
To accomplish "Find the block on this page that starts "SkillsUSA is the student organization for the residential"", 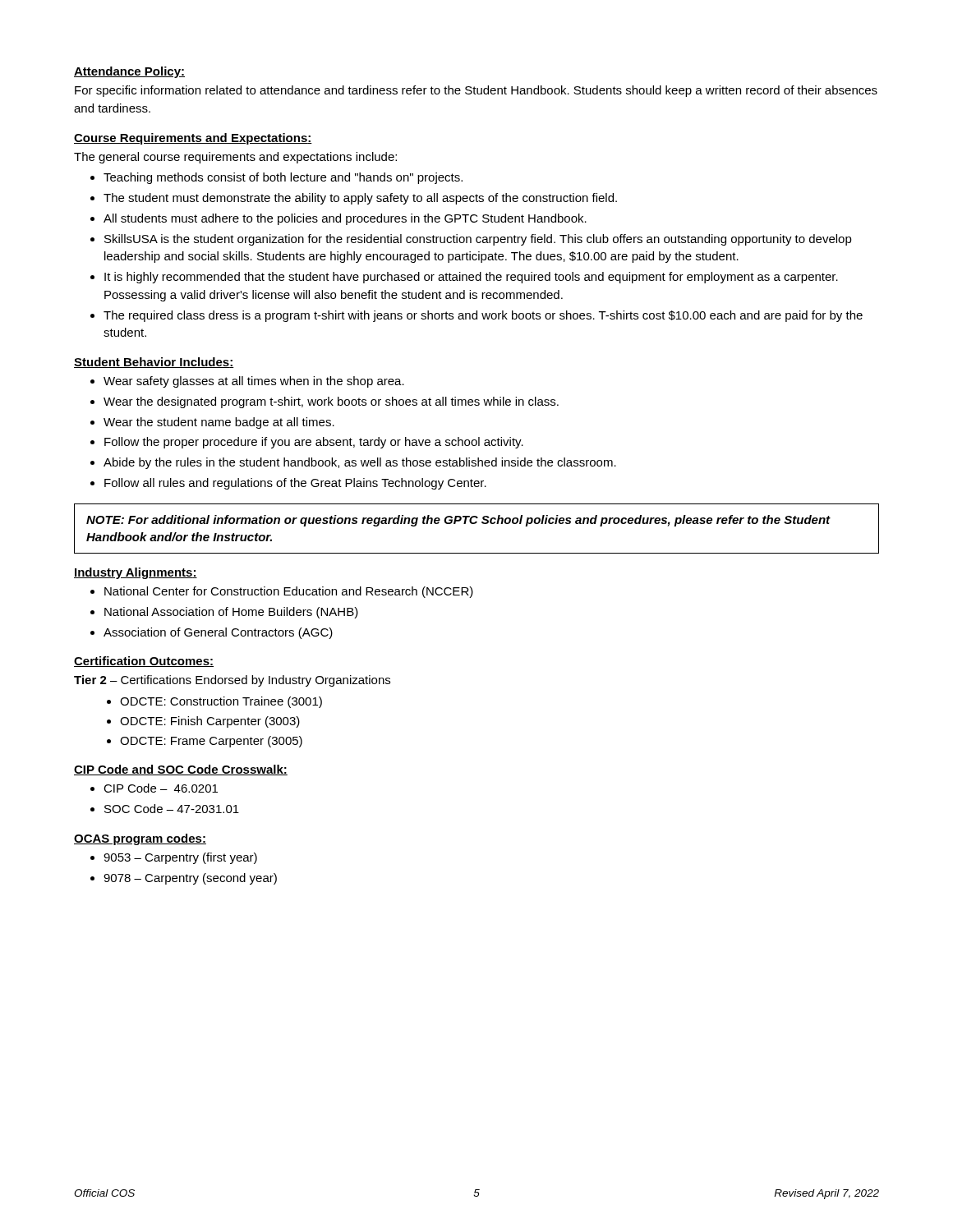I will (478, 247).
